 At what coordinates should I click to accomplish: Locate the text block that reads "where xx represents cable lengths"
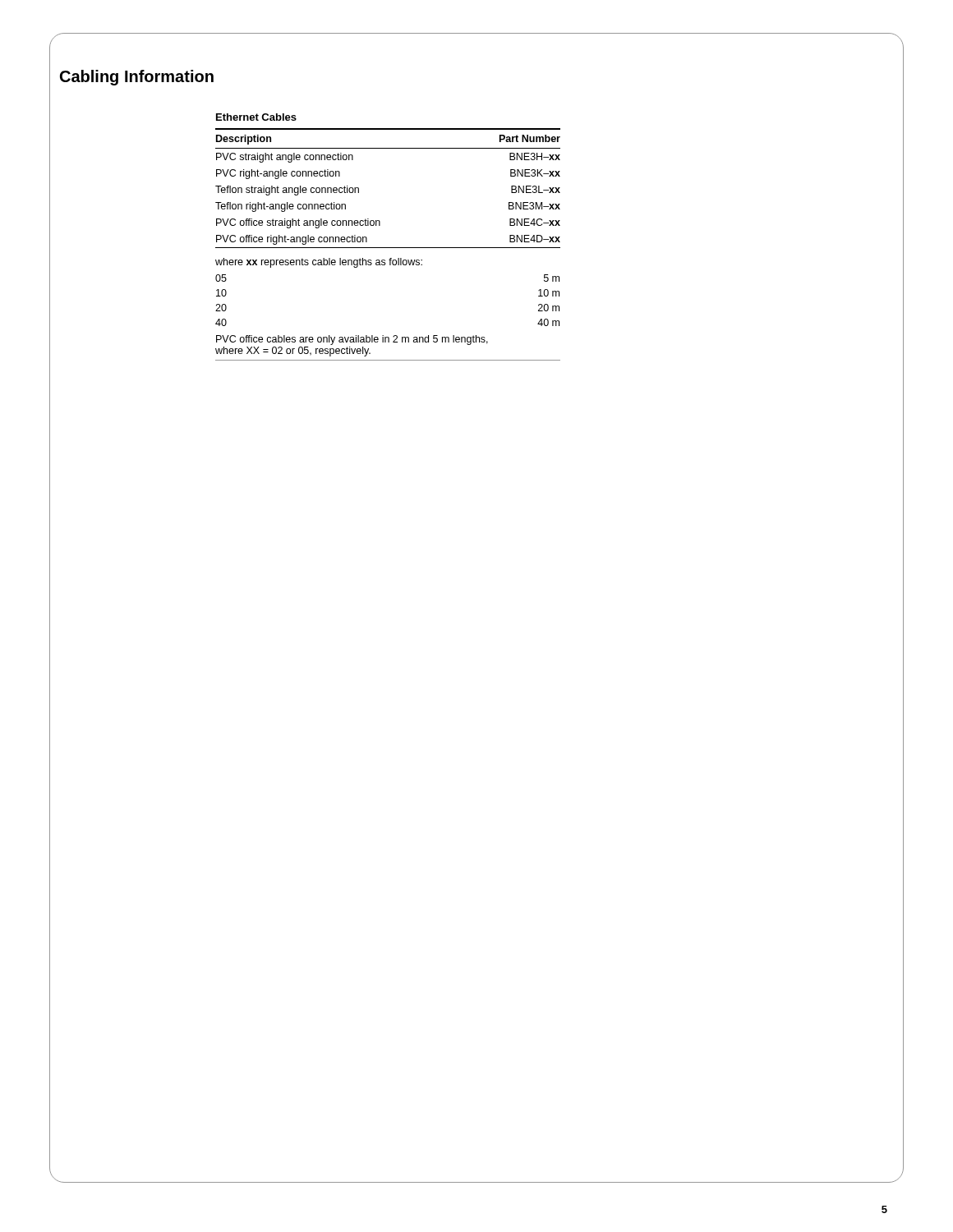tap(319, 262)
